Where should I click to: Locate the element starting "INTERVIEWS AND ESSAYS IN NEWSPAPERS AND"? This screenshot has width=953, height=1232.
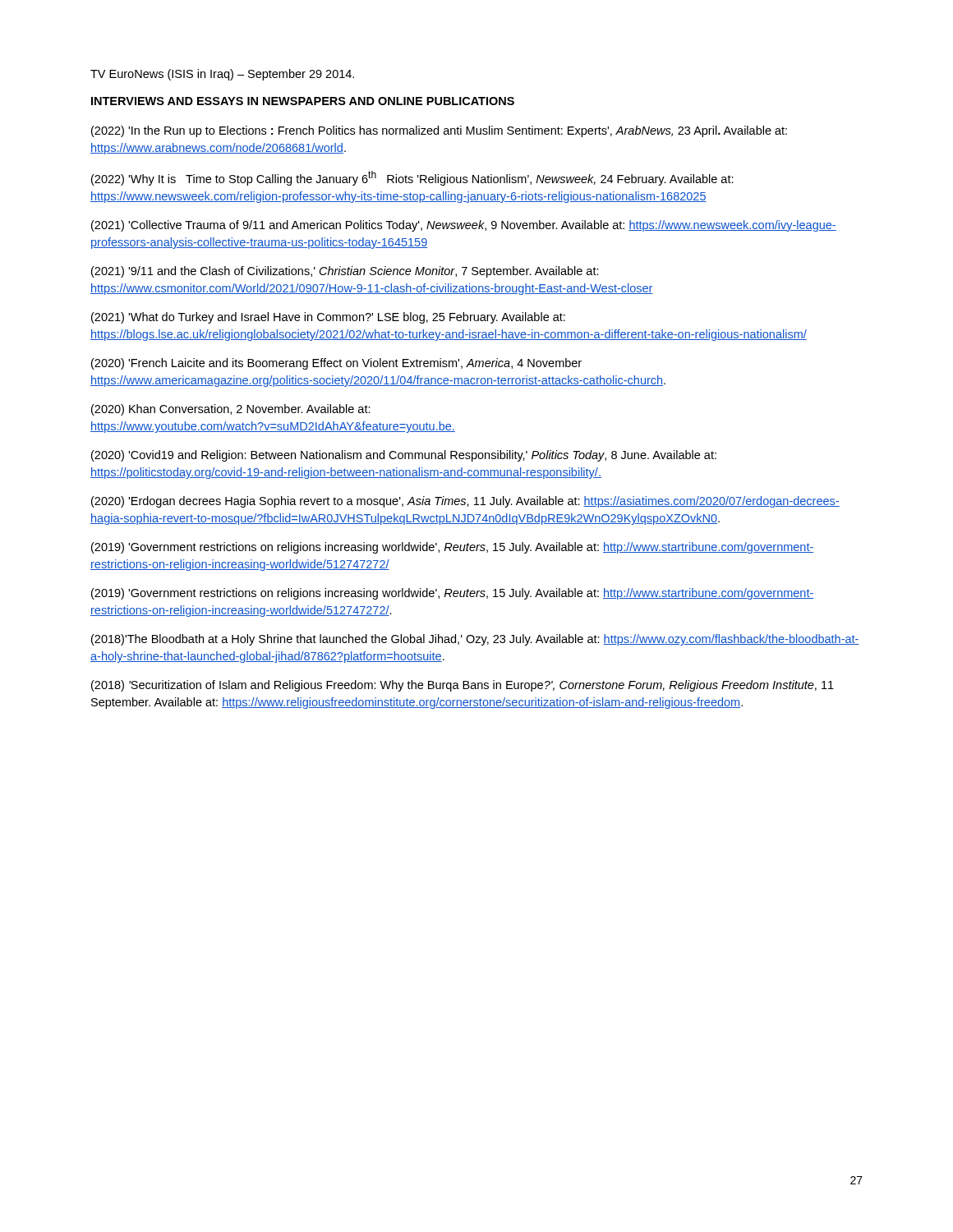pyautogui.click(x=302, y=101)
